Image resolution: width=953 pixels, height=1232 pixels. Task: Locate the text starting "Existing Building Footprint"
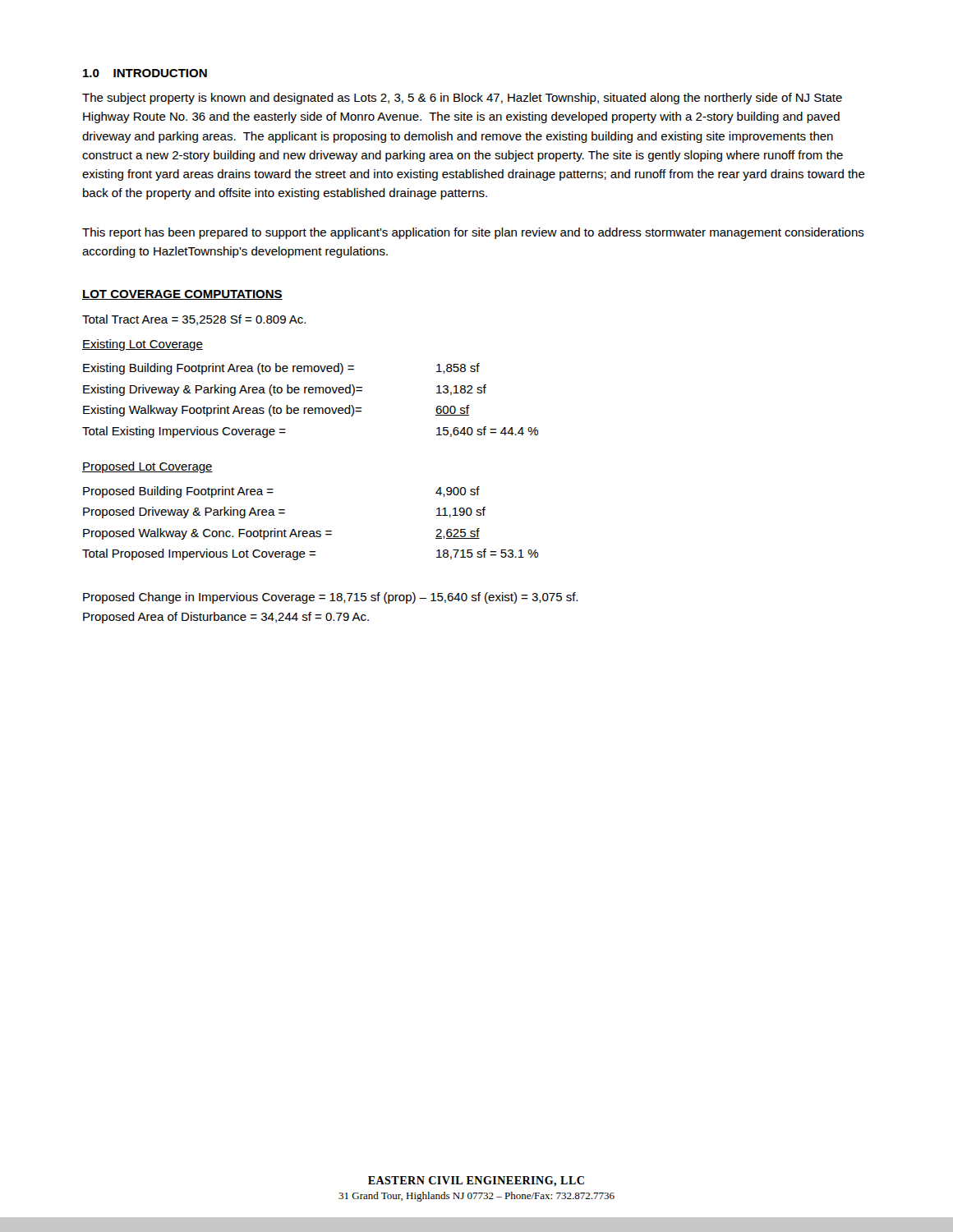(x=324, y=368)
